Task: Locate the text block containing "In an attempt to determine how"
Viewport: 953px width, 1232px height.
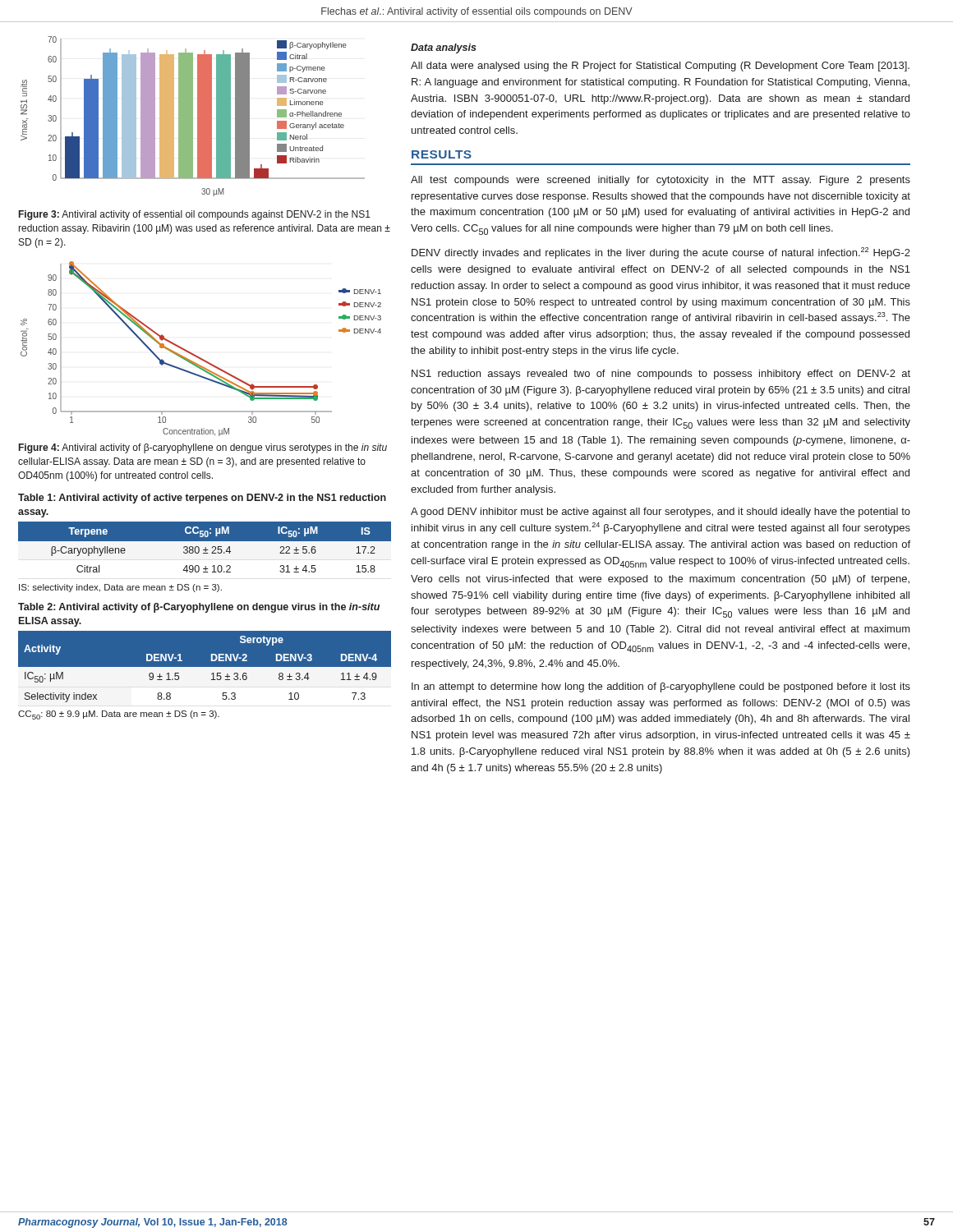Action: [x=661, y=727]
